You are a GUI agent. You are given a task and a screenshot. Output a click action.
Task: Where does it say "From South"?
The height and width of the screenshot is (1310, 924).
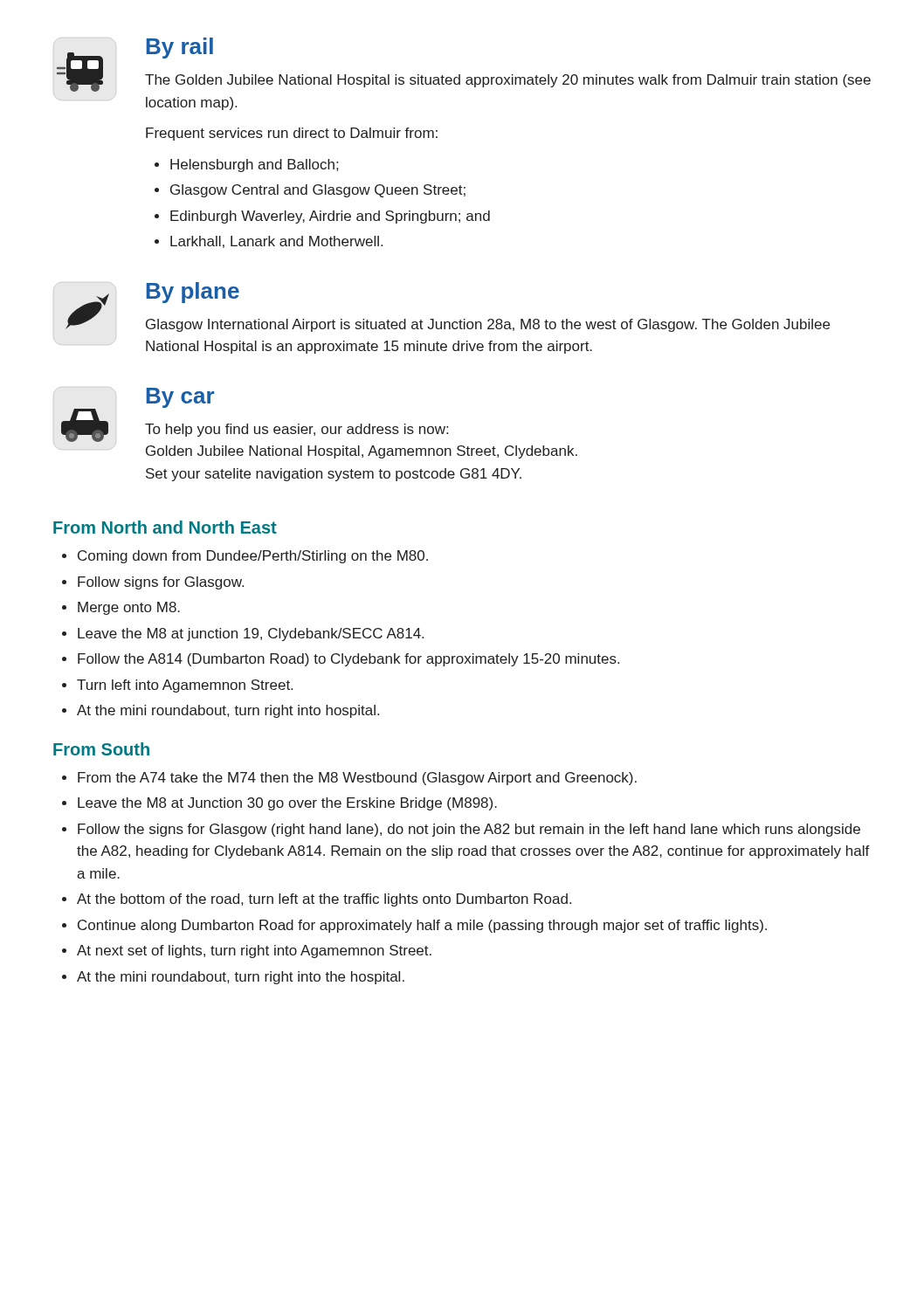(x=101, y=749)
